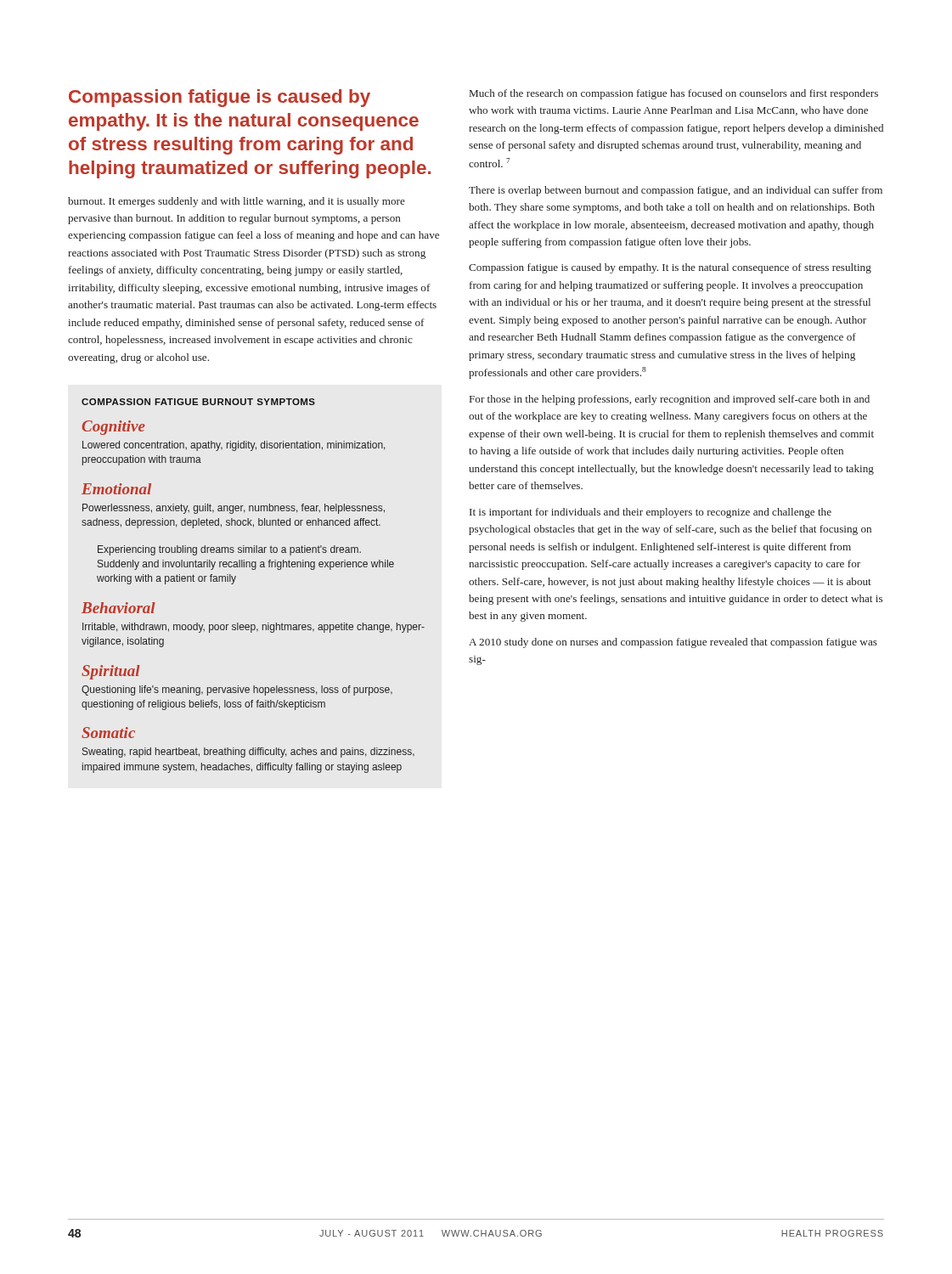The height and width of the screenshot is (1274, 952).
Task: Select the element starting "Lowered concentration, apathy,"
Action: [234, 452]
